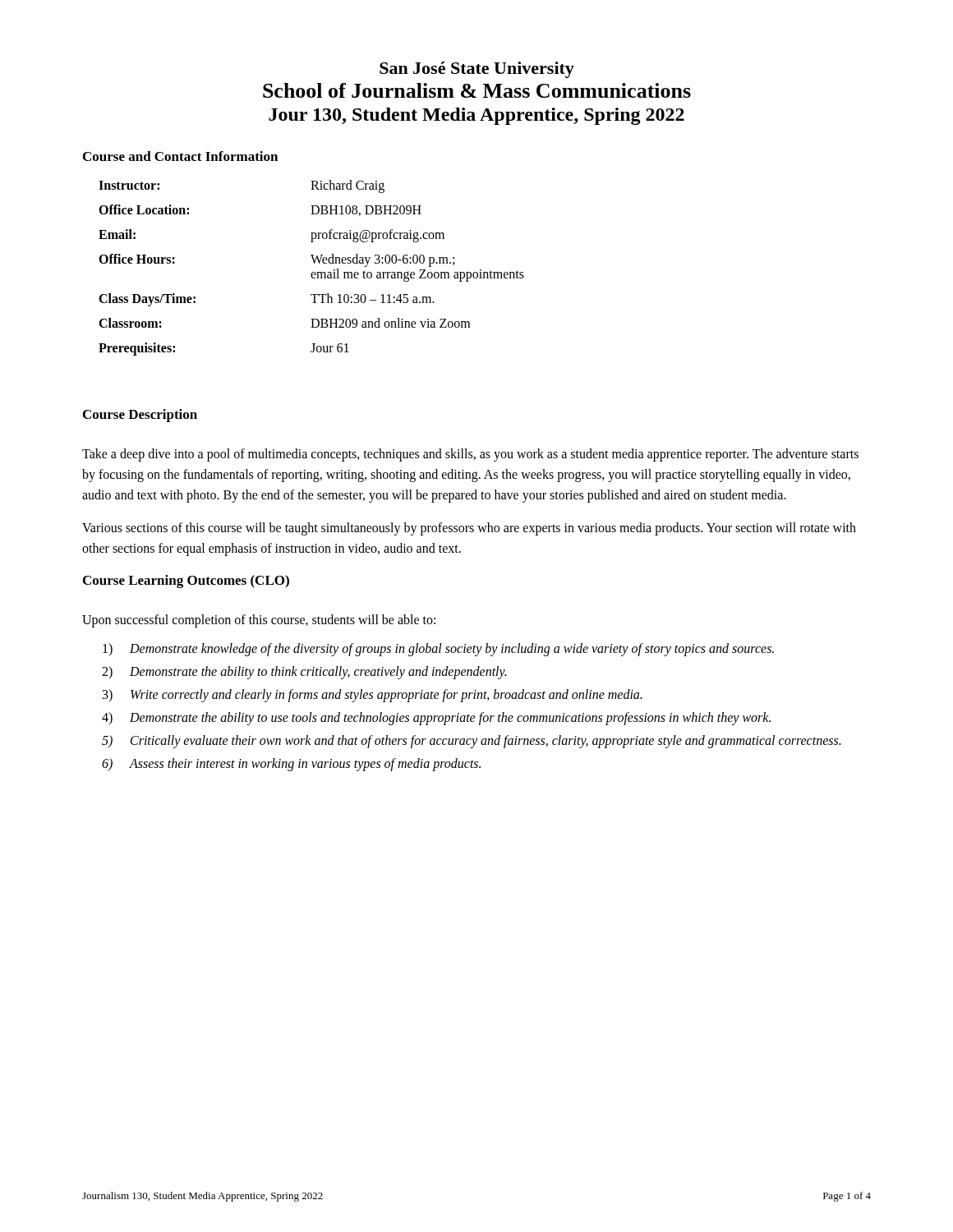Where does it say "Course Learning Outcomes (CLO)"?
This screenshot has width=953, height=1232.
click(186, 581)
